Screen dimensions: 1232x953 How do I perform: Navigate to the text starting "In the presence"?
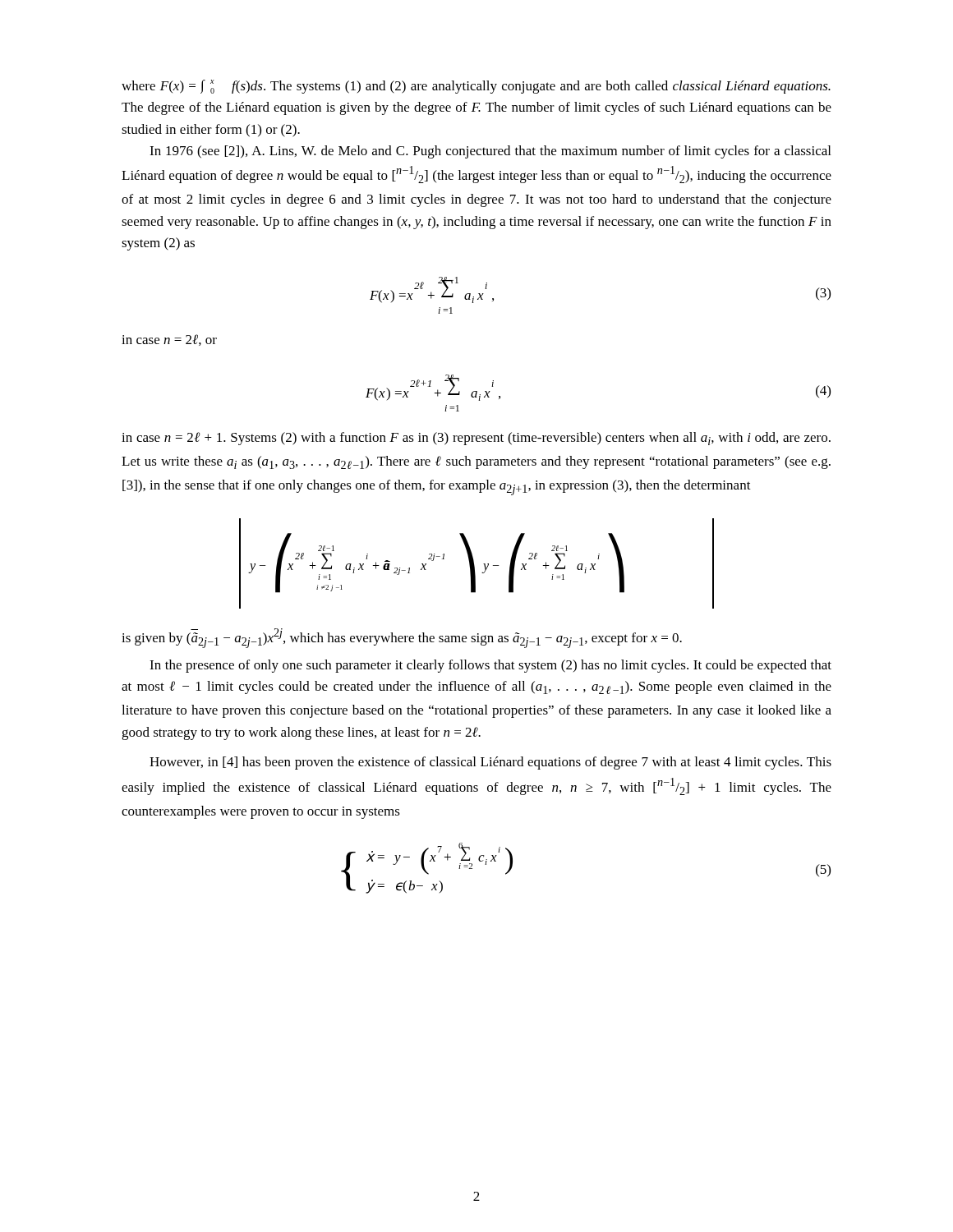pos(476,699)
